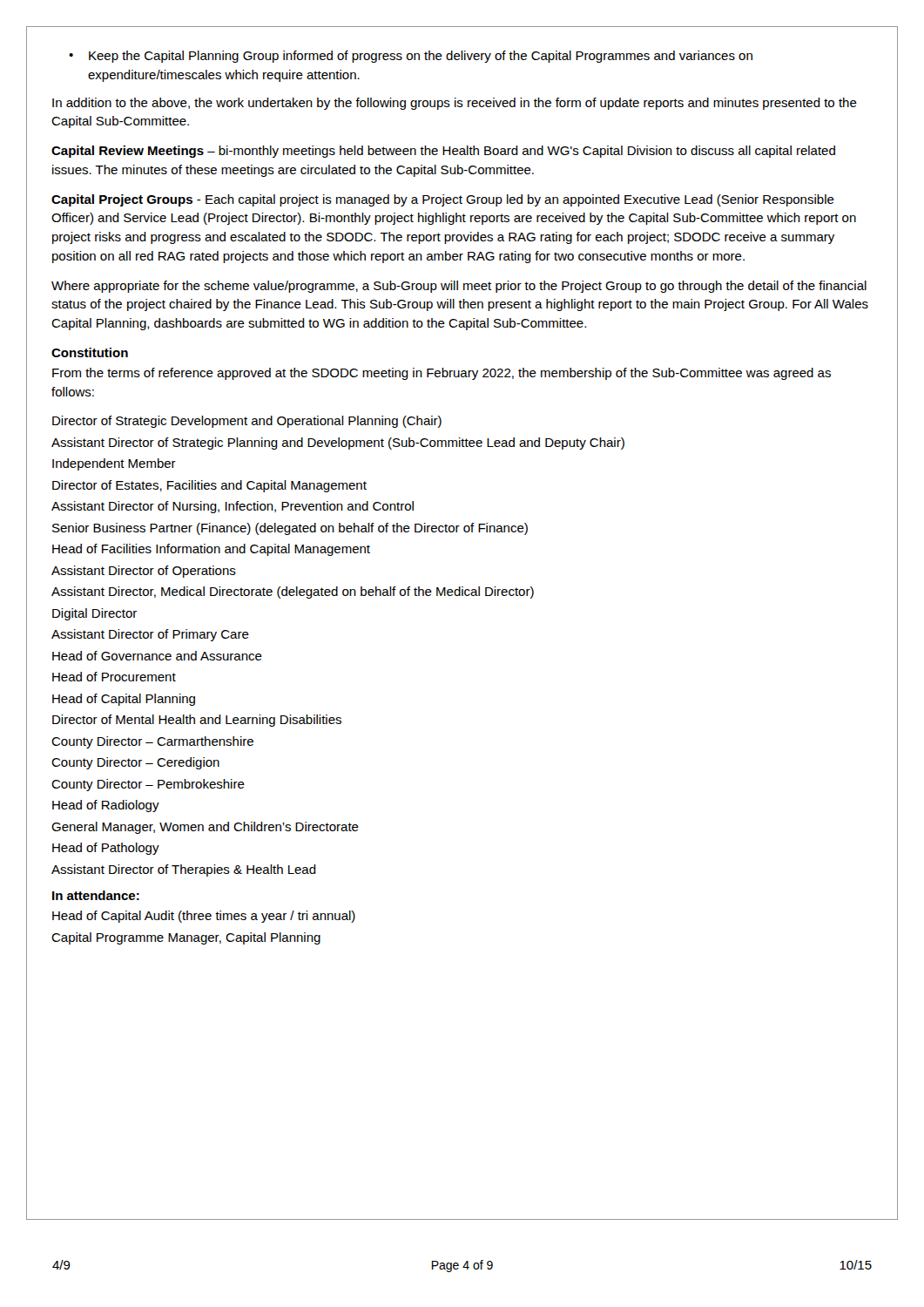The height and width of the screenshot is (1307, 924).
Task: Click on the list item with the text "Assistant Director of Therapies &"
Action: coord(184,869)
